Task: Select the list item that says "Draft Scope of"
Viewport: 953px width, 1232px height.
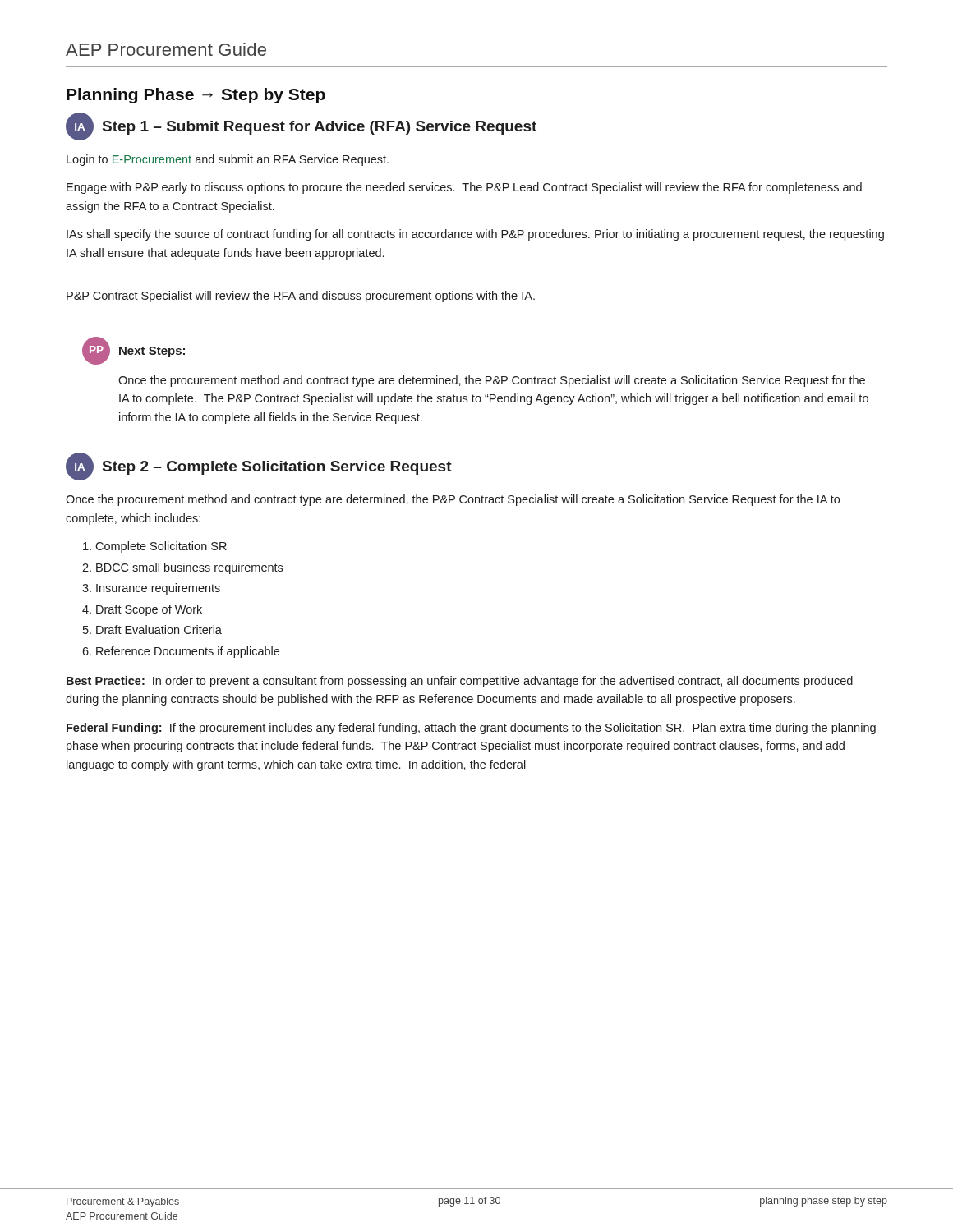Action: [x=149, y=609]
